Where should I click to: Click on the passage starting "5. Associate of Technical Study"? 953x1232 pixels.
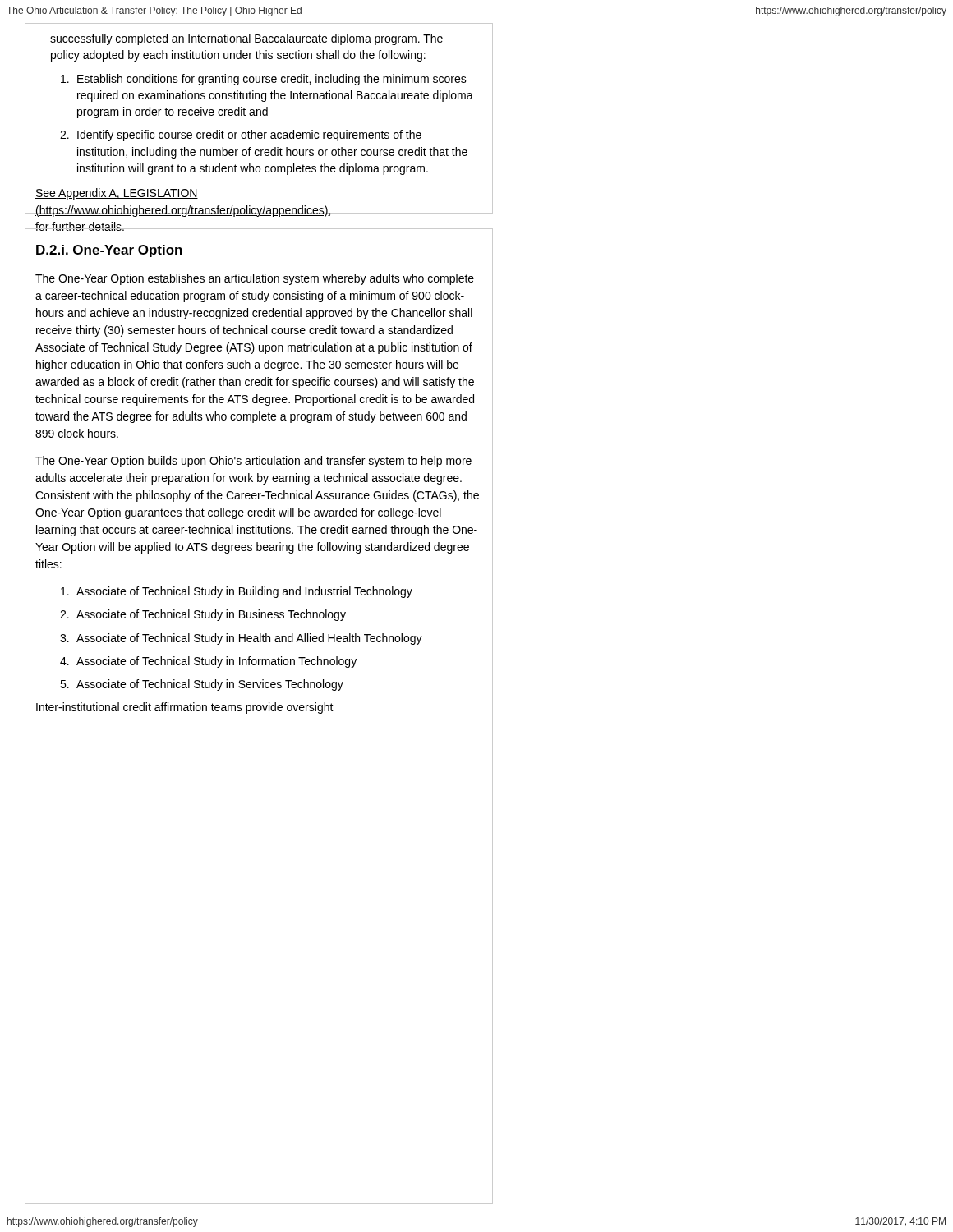[268, 684]
